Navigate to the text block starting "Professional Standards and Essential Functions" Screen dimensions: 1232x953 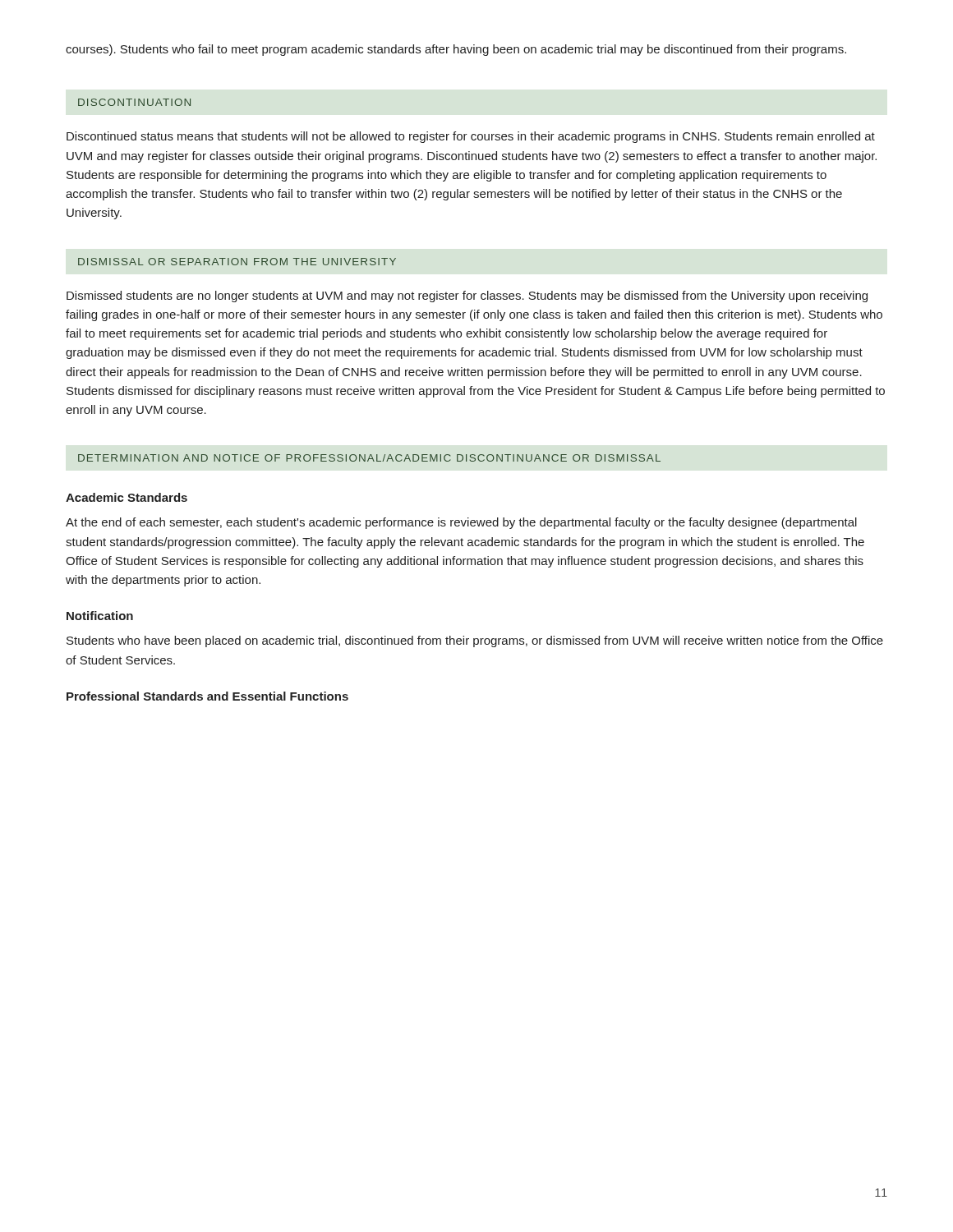point(207,696)
